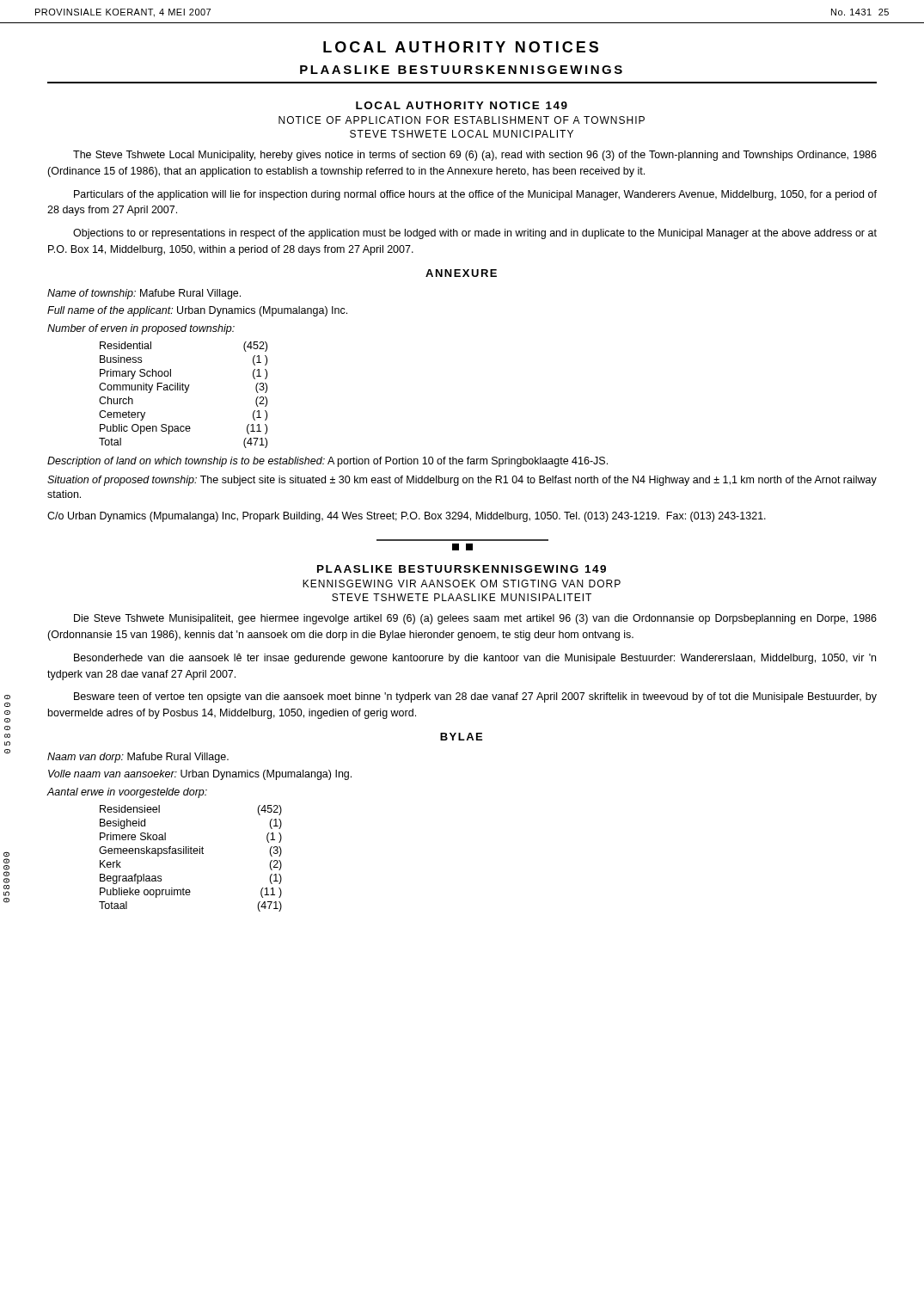Find the region starting "The Steve Tshwete"
Image resolution: width=924 pixels, height=1290 pixels.
(x=462, y=163)
